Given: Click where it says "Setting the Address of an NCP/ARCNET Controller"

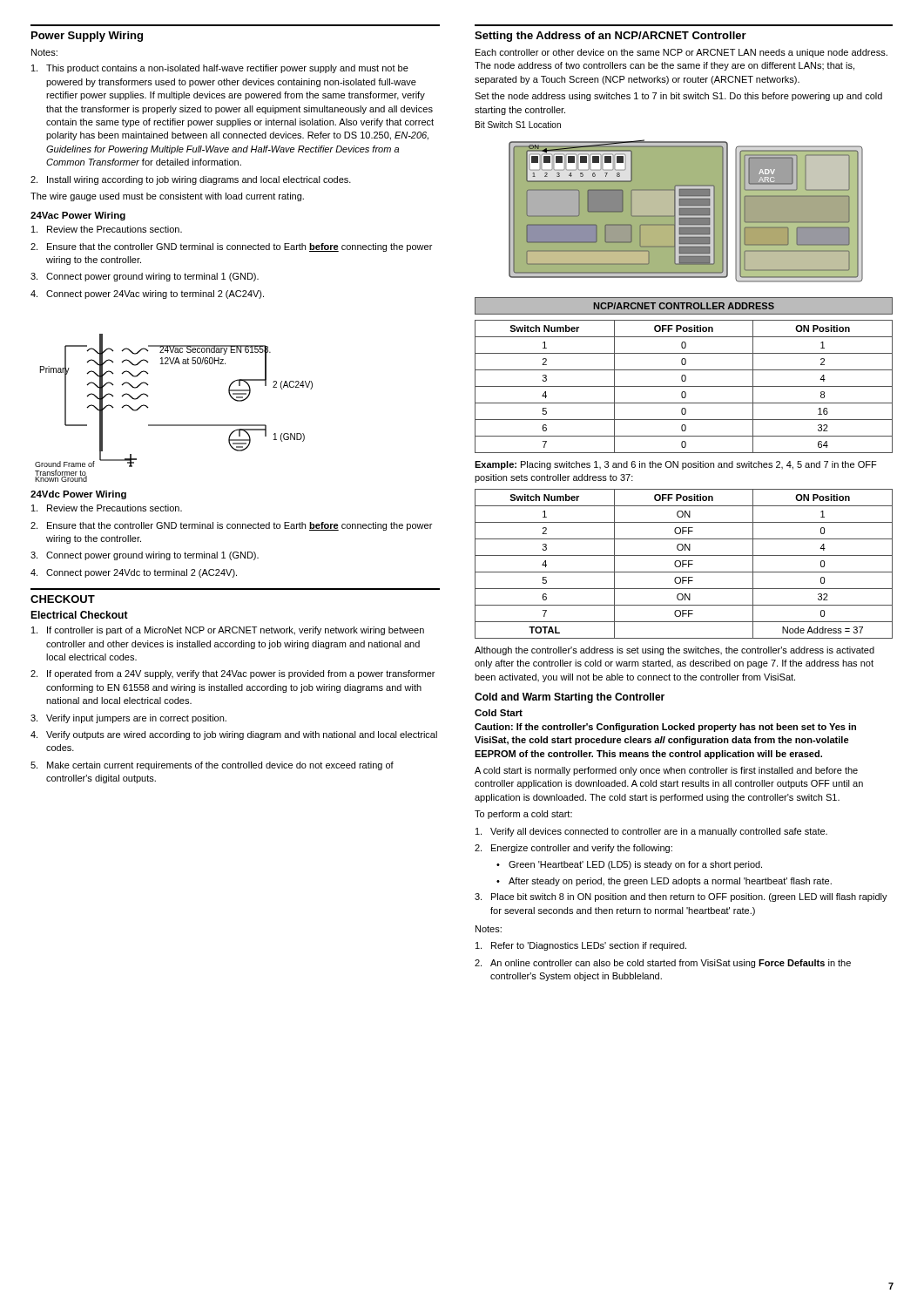Looking at the screenshot, I should pyautogui.click(x=610, y=35).
